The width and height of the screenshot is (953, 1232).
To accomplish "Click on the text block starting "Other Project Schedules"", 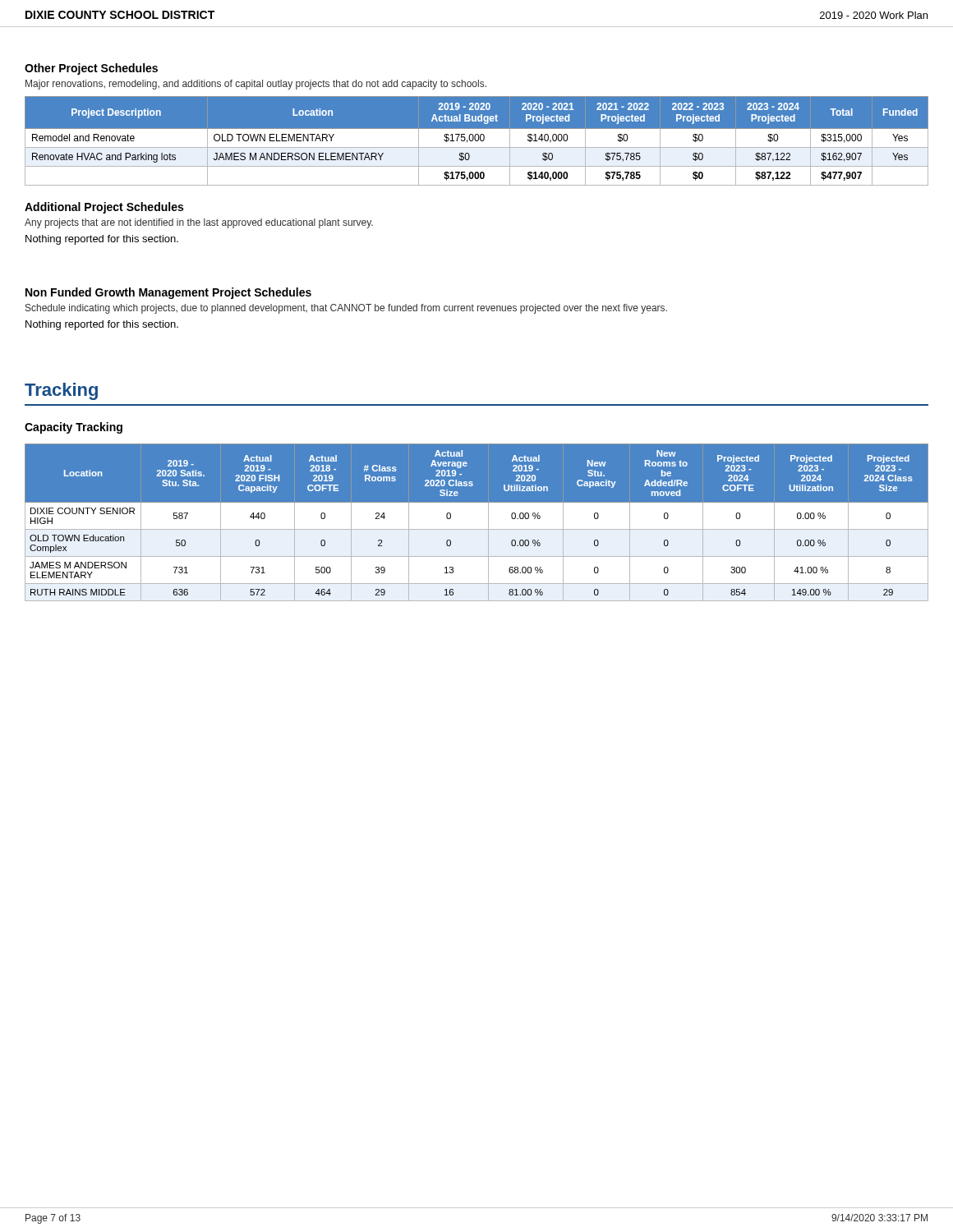I will click(91, 68).
